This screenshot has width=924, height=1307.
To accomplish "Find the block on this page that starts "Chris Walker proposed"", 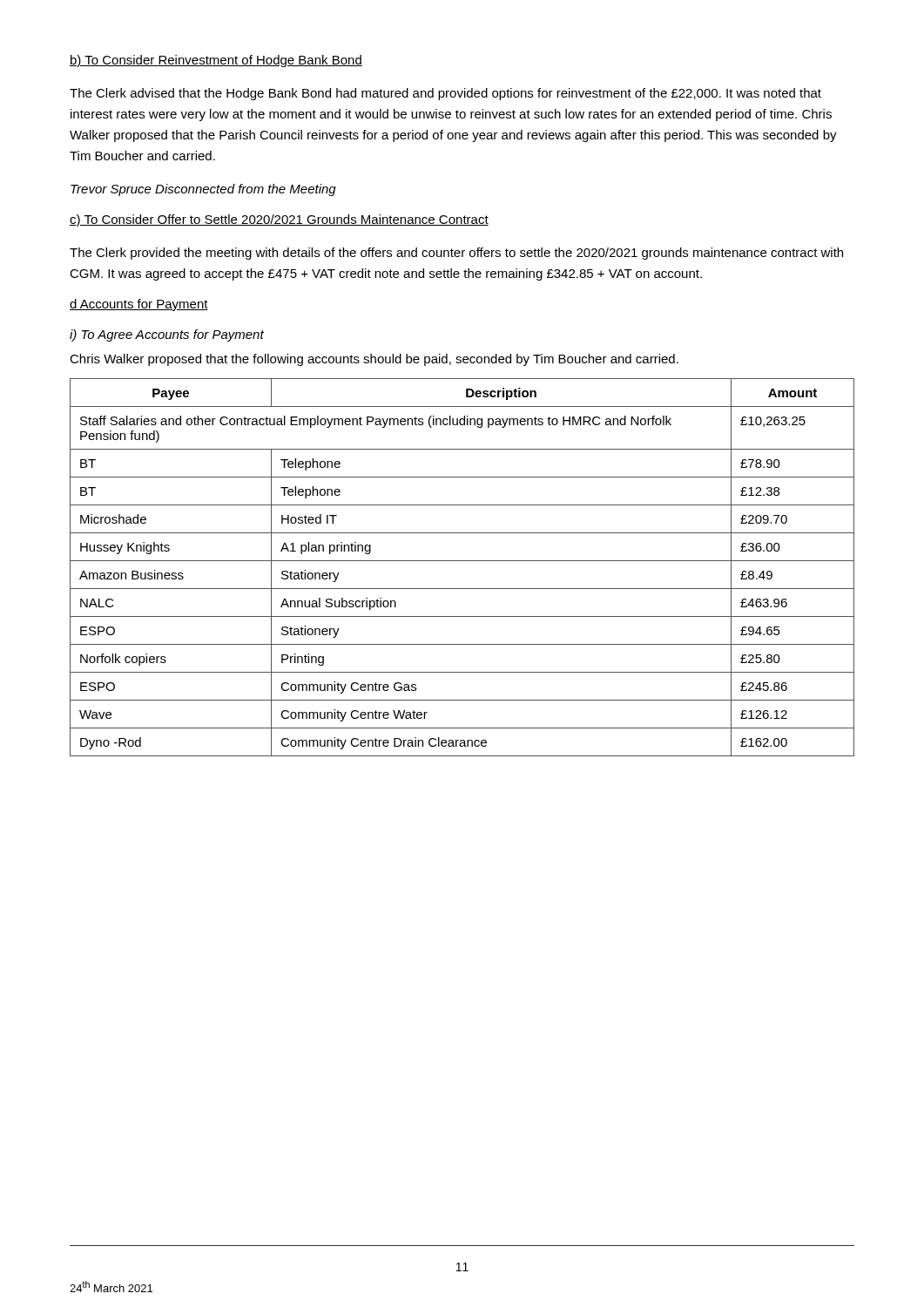I will coord(374,359).
